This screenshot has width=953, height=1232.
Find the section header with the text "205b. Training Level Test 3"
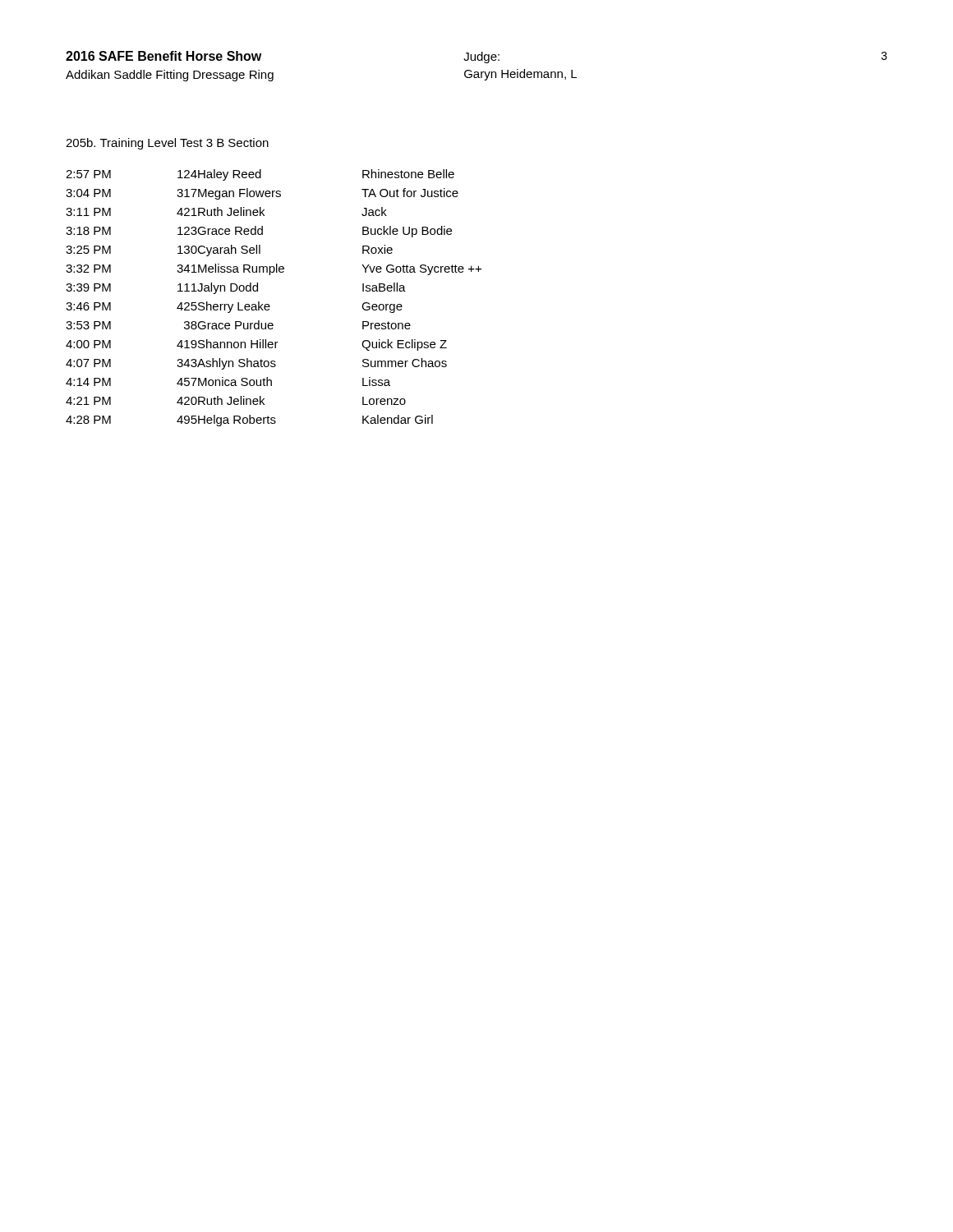[167, 142]
